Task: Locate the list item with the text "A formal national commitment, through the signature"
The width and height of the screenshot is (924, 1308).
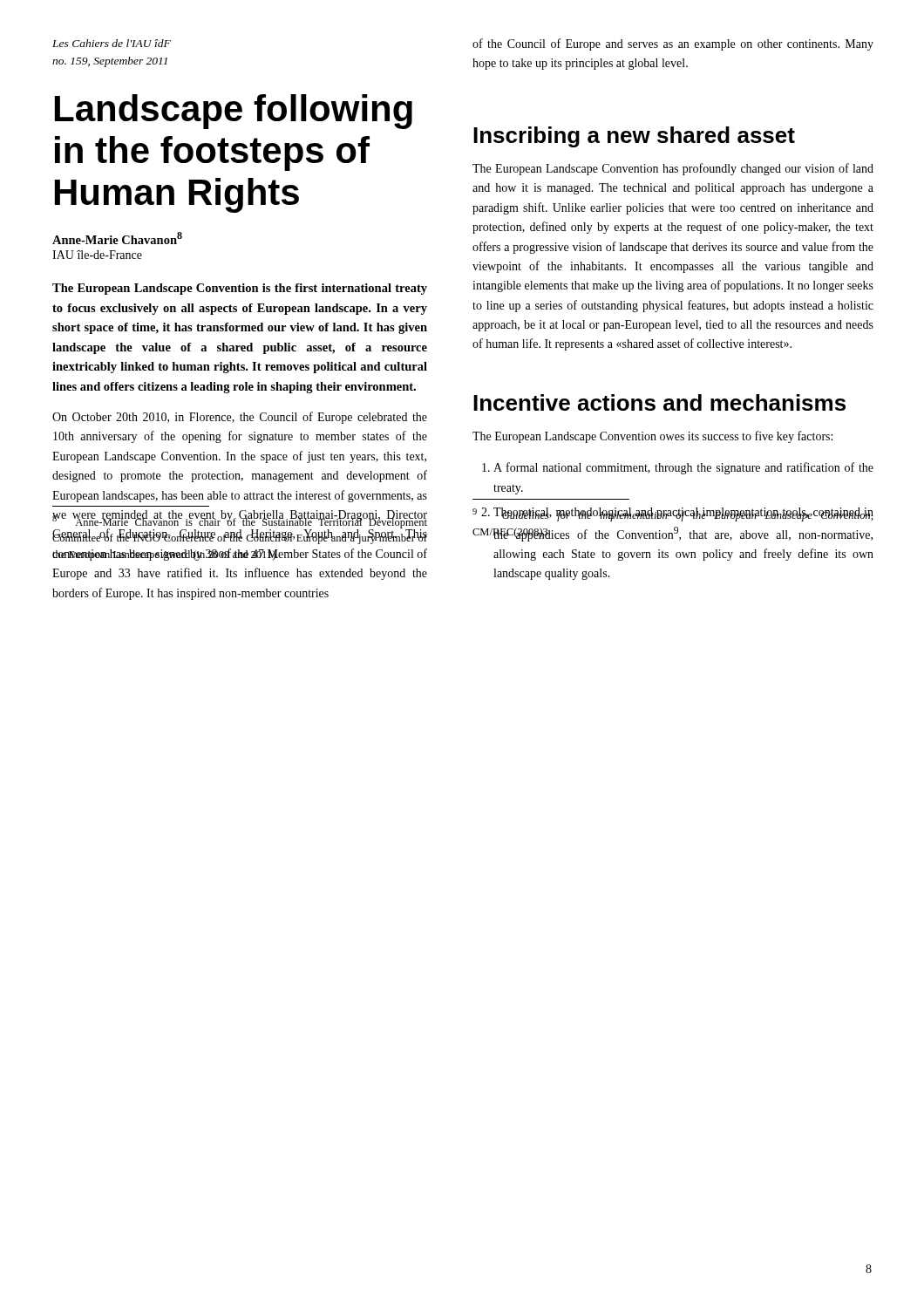Action: coord(683,478)
